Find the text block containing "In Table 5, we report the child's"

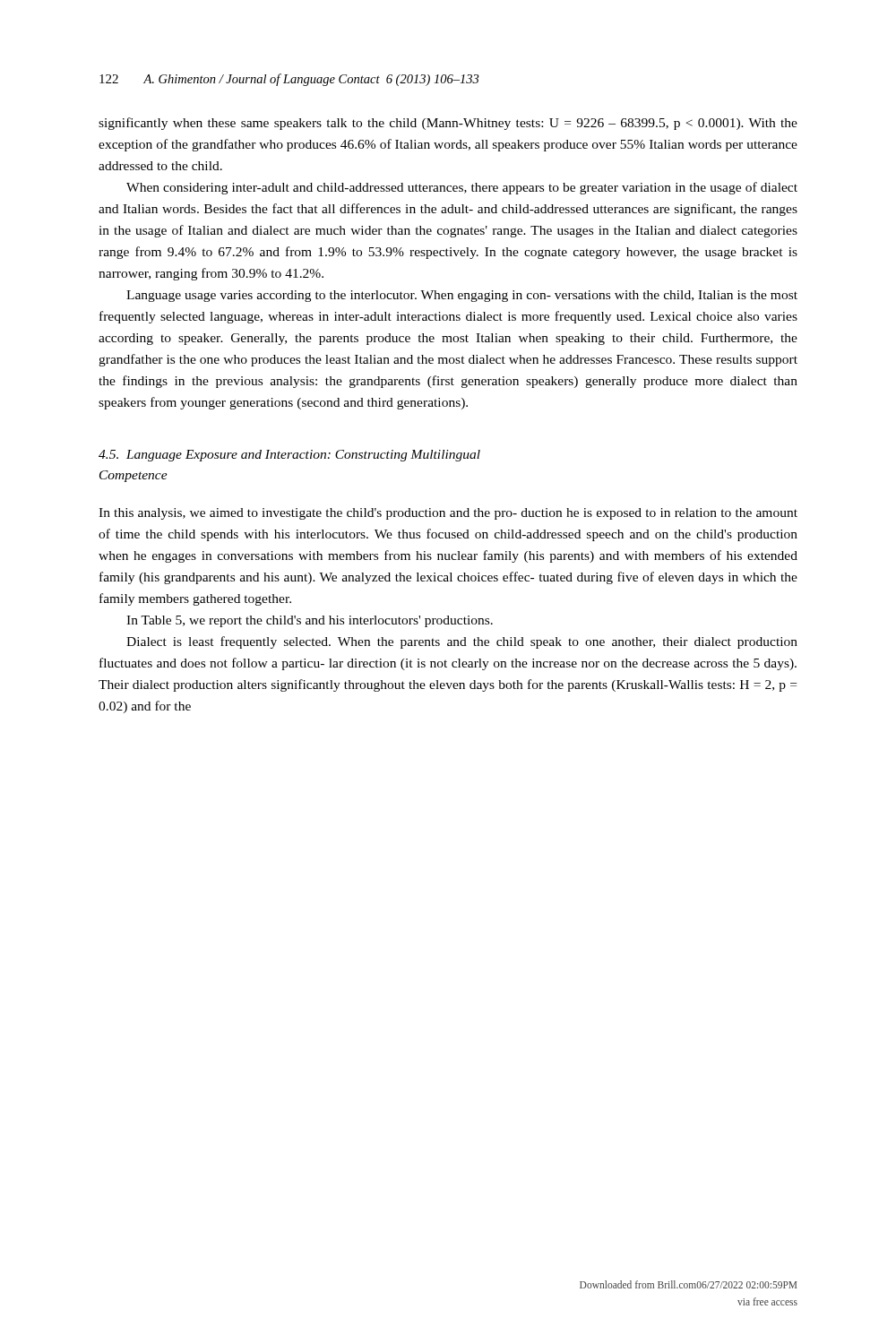coord(310,619)
